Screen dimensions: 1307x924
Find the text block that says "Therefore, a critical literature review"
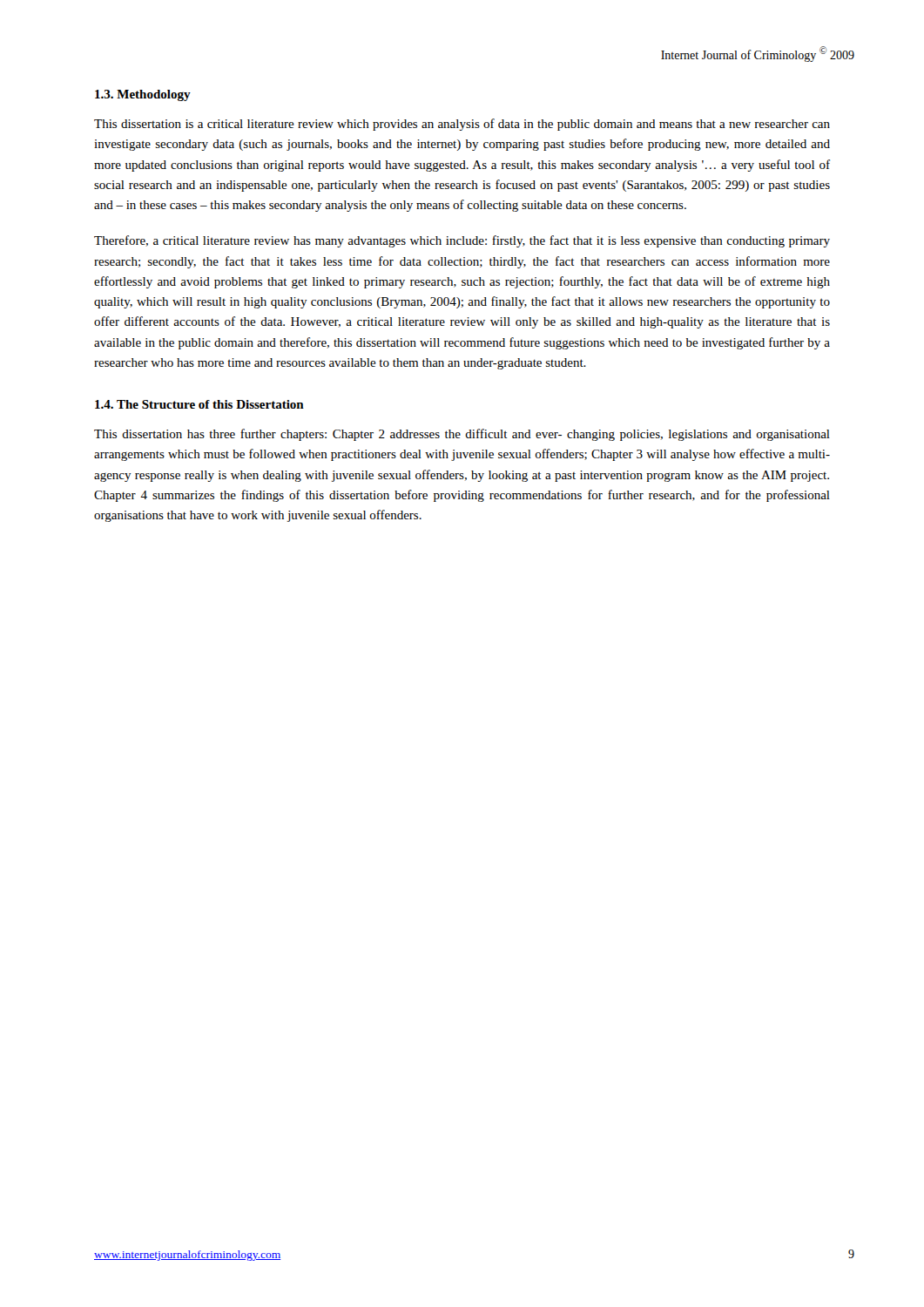point(462,301)
